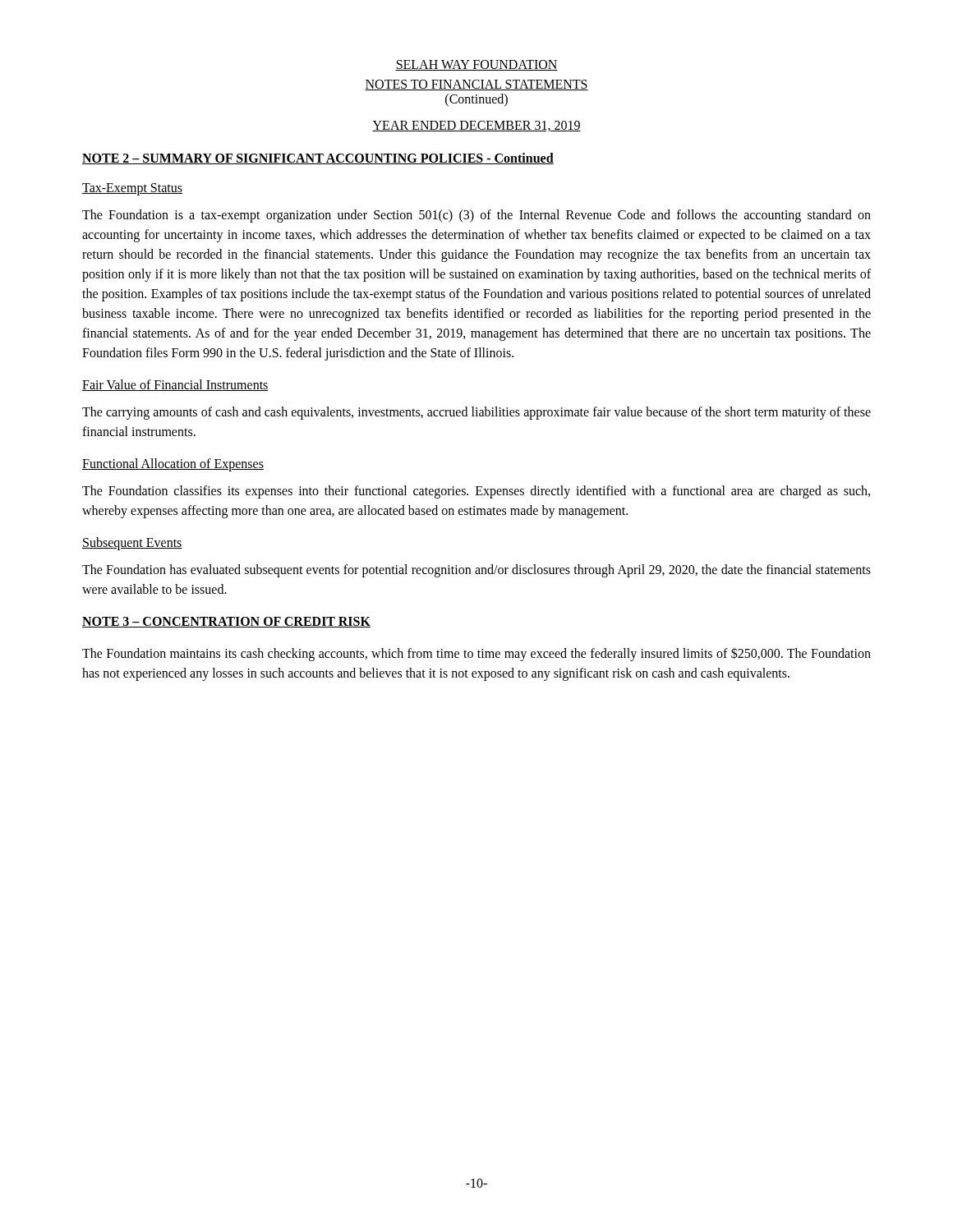The image size is (953, 1232).
Task: Navigate to the region starting "Subsequent Events"
Action: click(132, 543)
